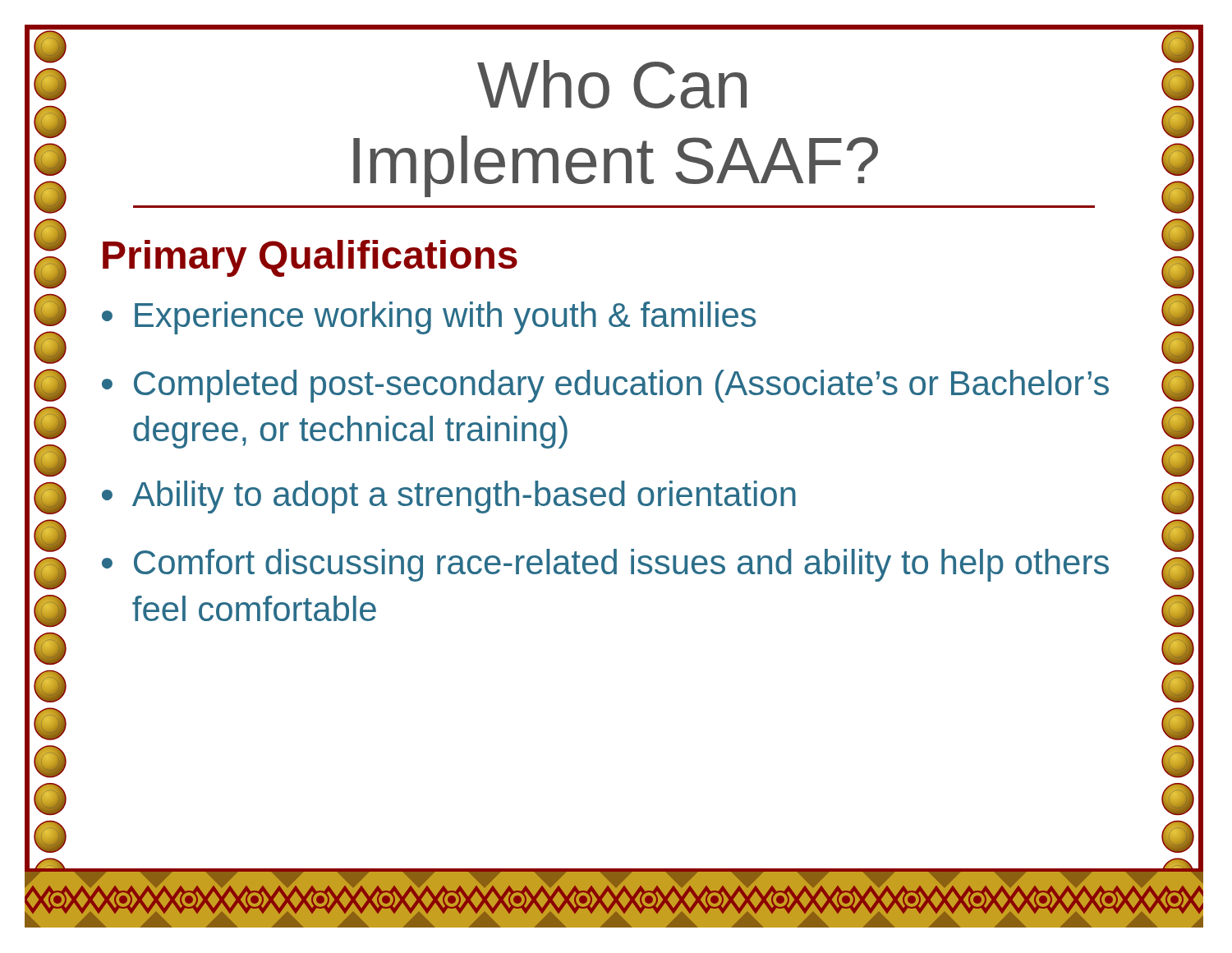Point to the text block starting "• Ability to"
This screenshot has height=953, width=1232.
[x=449, y=497]
